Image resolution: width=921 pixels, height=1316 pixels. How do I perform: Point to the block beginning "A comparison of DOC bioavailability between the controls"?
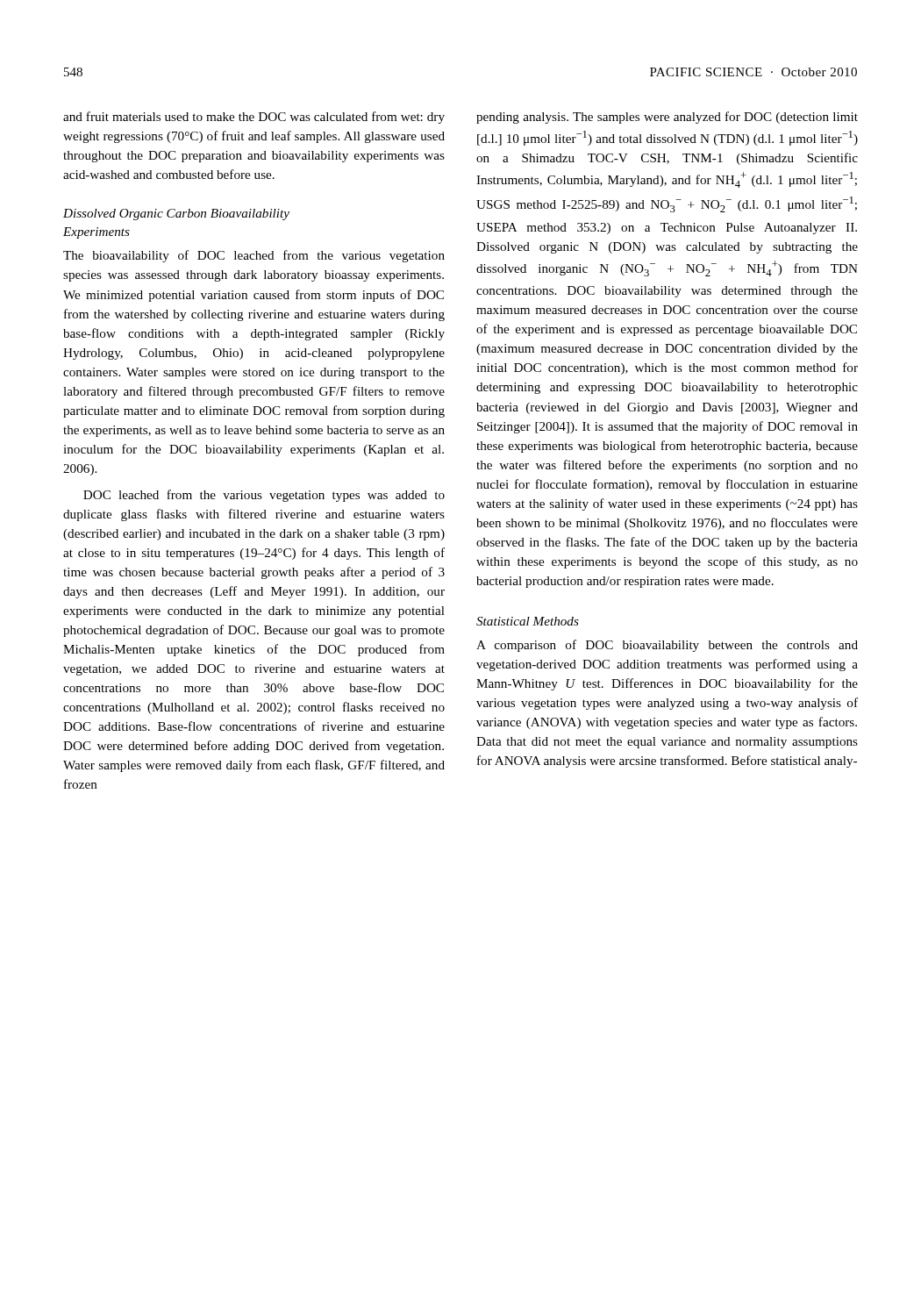pos(667,703)
